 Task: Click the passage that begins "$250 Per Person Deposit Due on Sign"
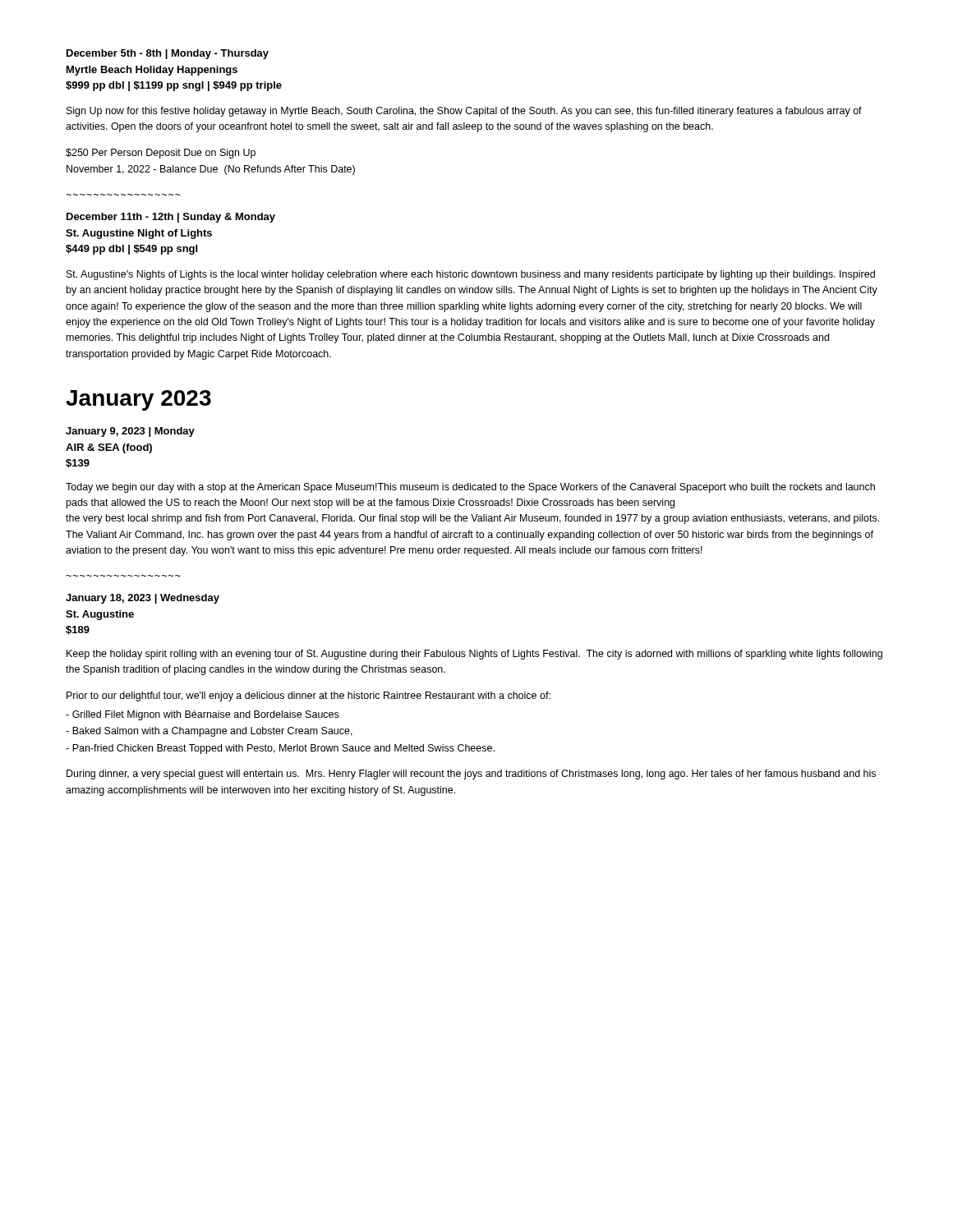tap(211, 161)
